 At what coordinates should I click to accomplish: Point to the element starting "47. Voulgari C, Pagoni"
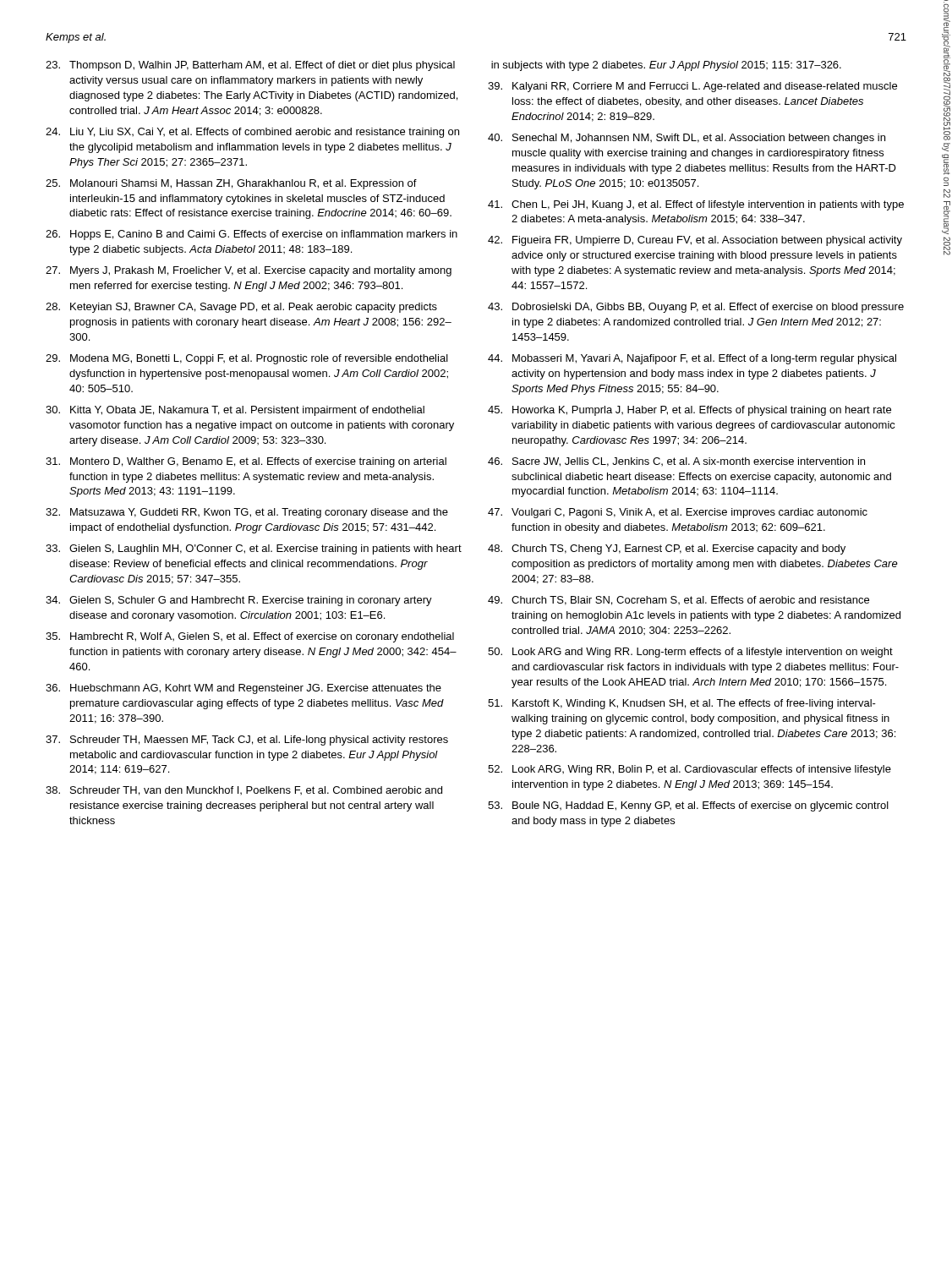(x=697, y=520)
